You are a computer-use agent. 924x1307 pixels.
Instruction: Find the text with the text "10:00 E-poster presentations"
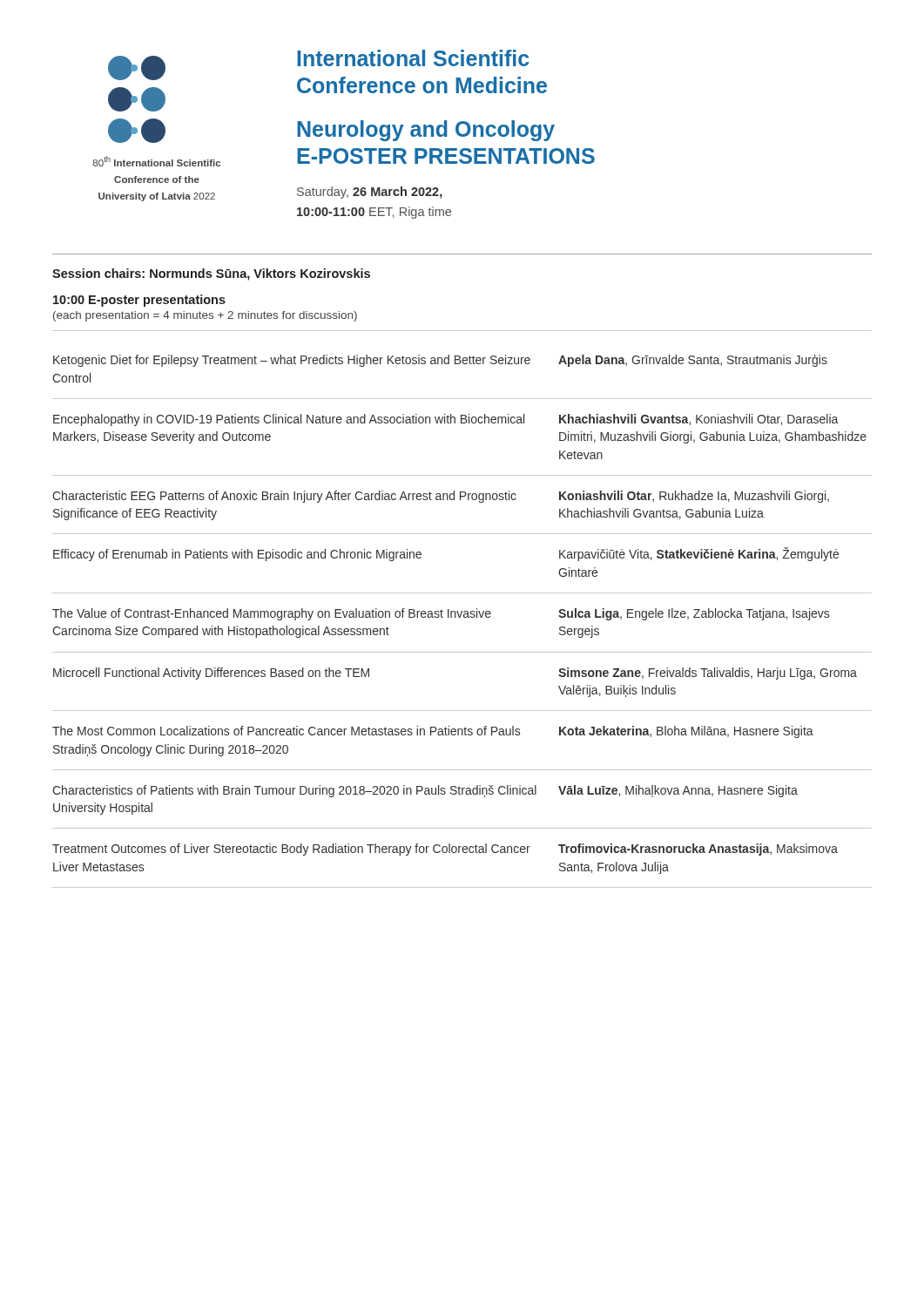(x=139, y=300)
